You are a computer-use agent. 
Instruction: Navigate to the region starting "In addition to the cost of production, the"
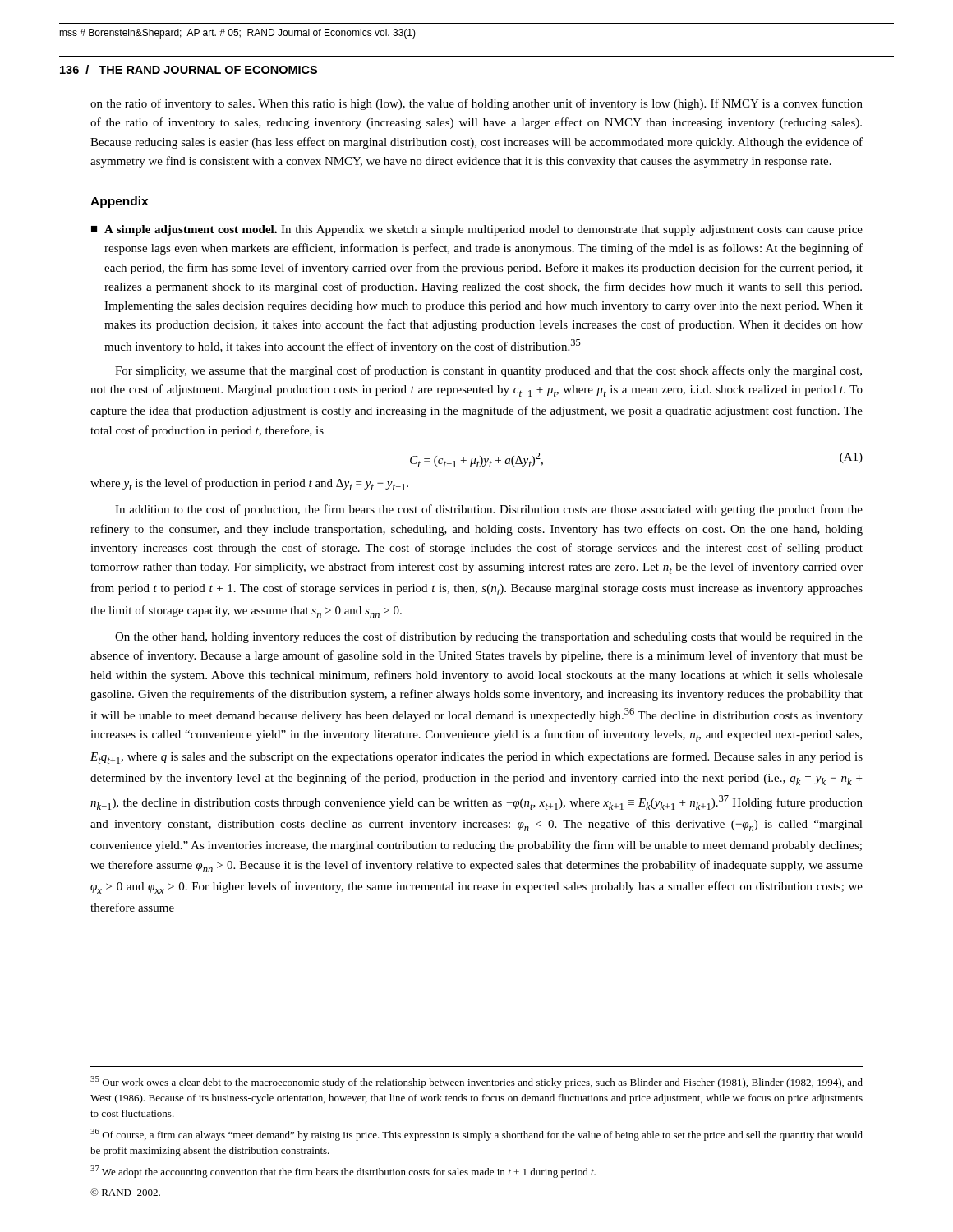pos(476,561)
